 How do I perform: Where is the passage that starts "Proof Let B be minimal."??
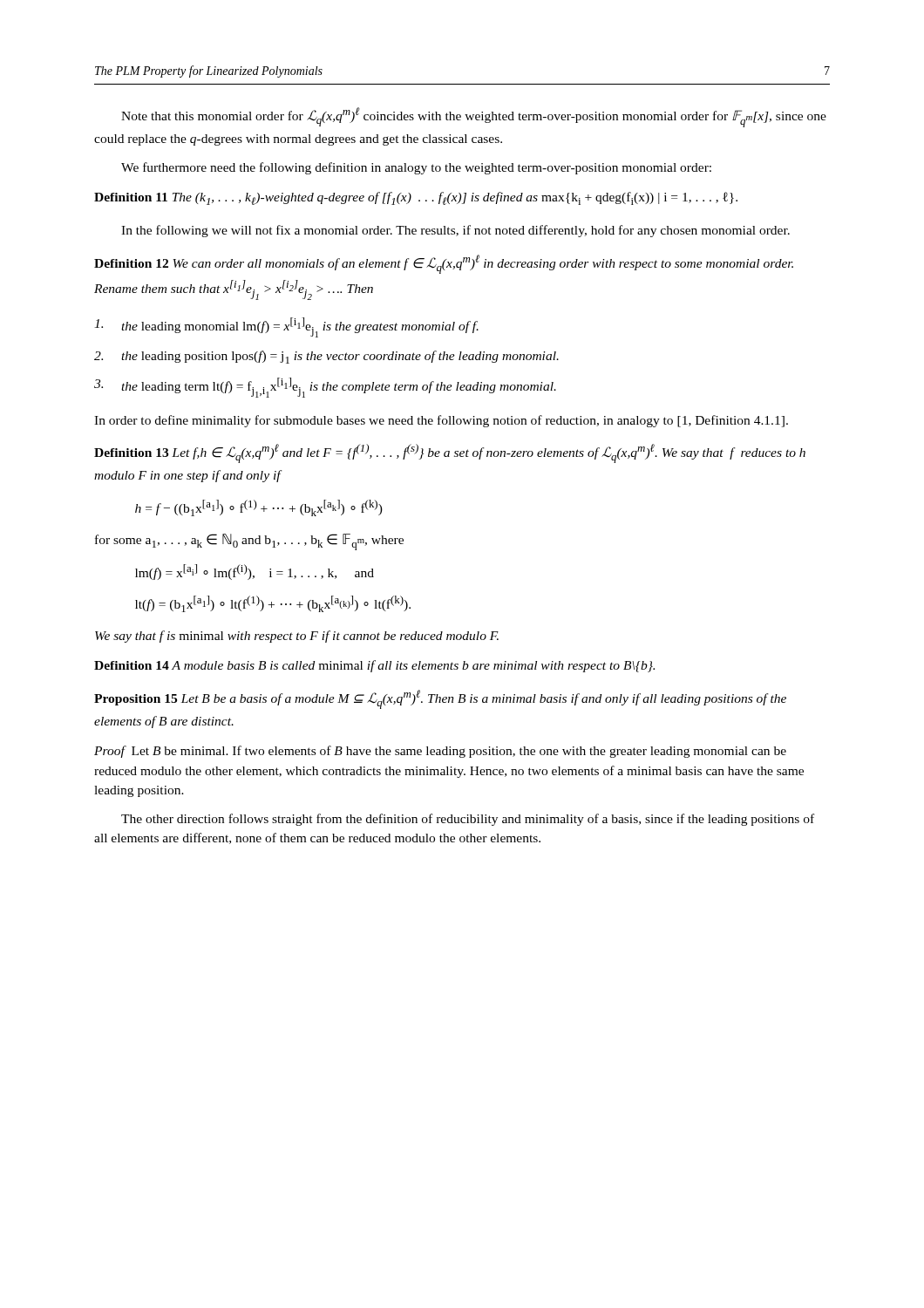click(x=440, y=752)
